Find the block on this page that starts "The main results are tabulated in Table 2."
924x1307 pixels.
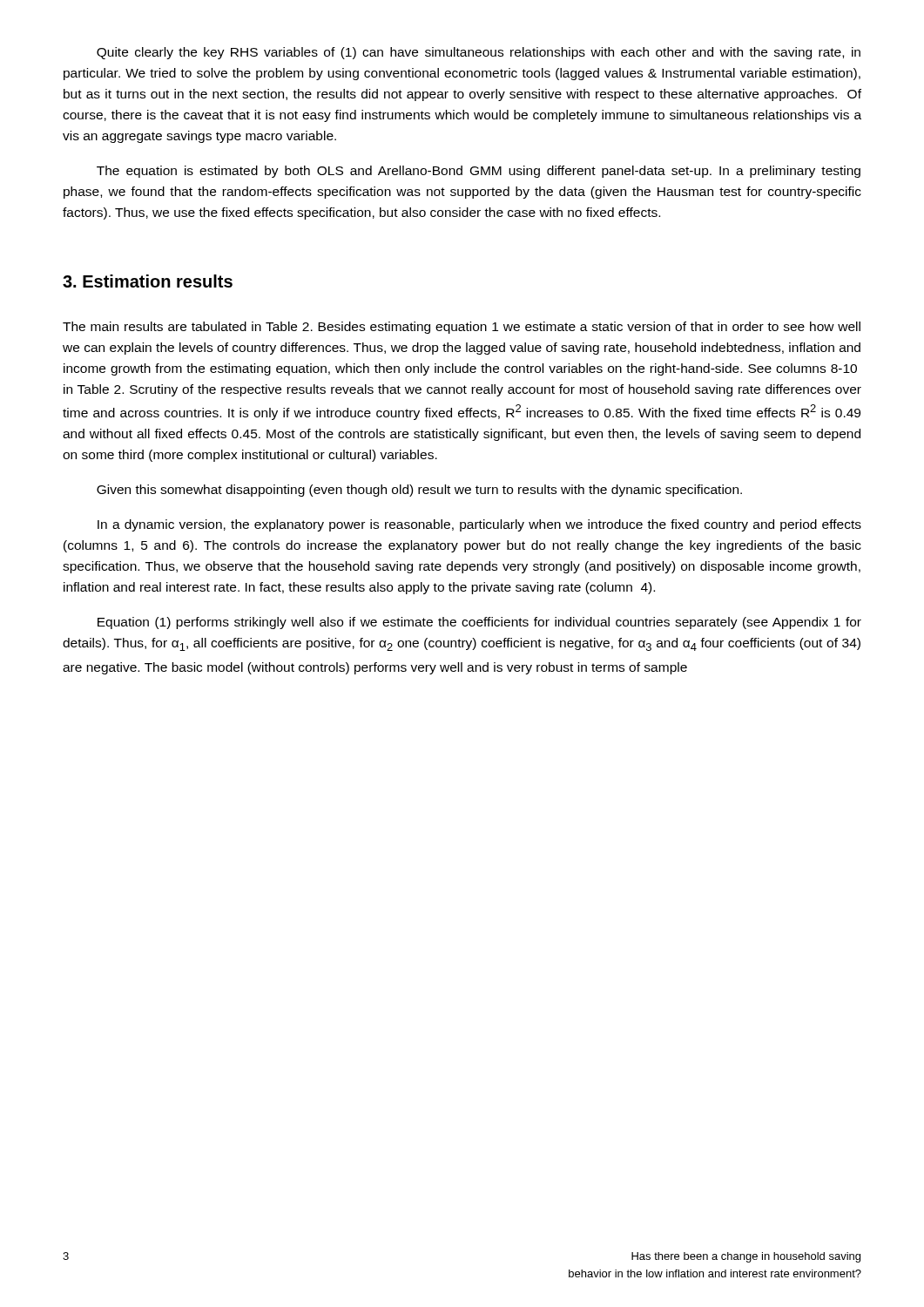click(462, 391)
